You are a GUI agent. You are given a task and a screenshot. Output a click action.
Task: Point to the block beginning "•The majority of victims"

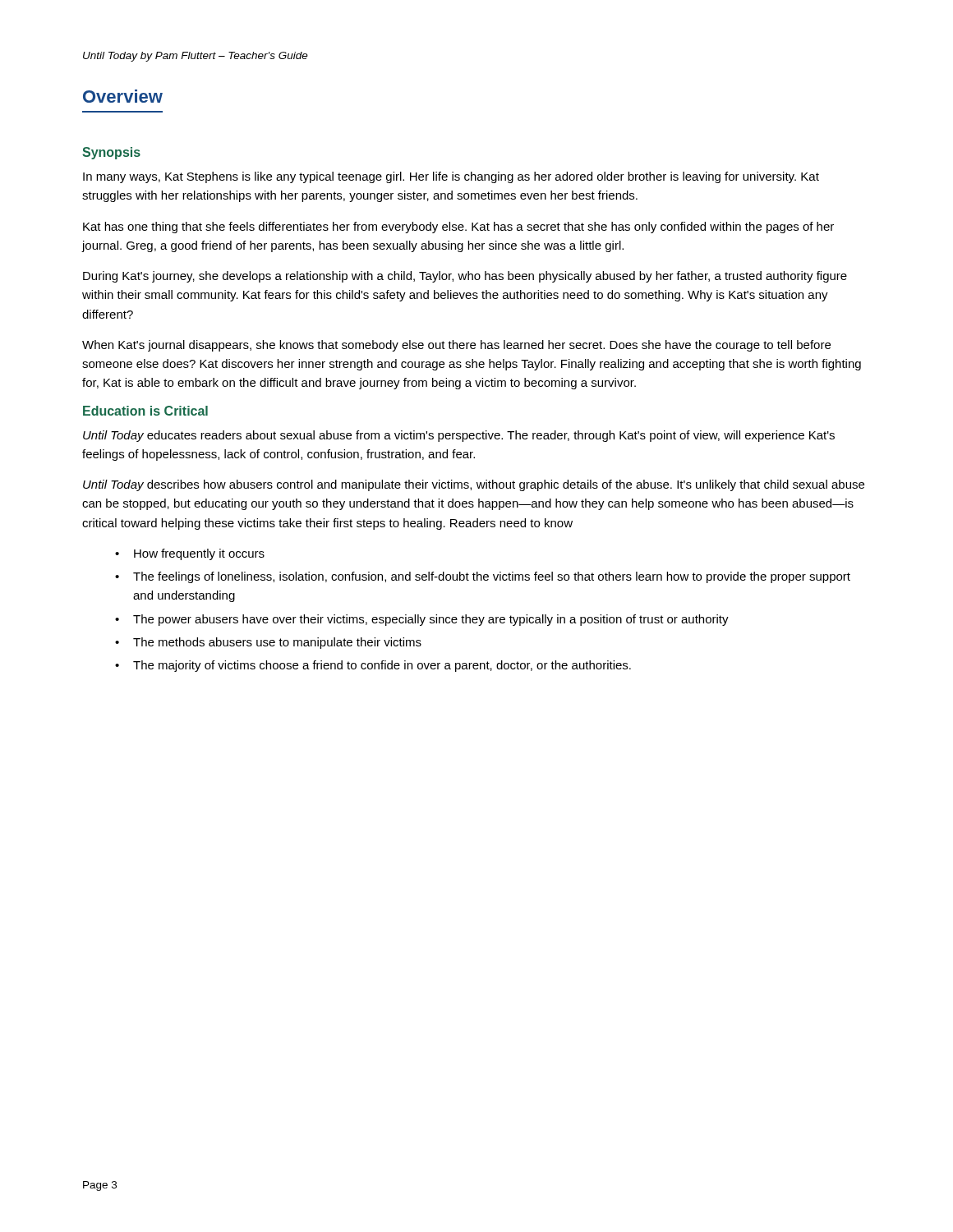click(x=373, y=665)
